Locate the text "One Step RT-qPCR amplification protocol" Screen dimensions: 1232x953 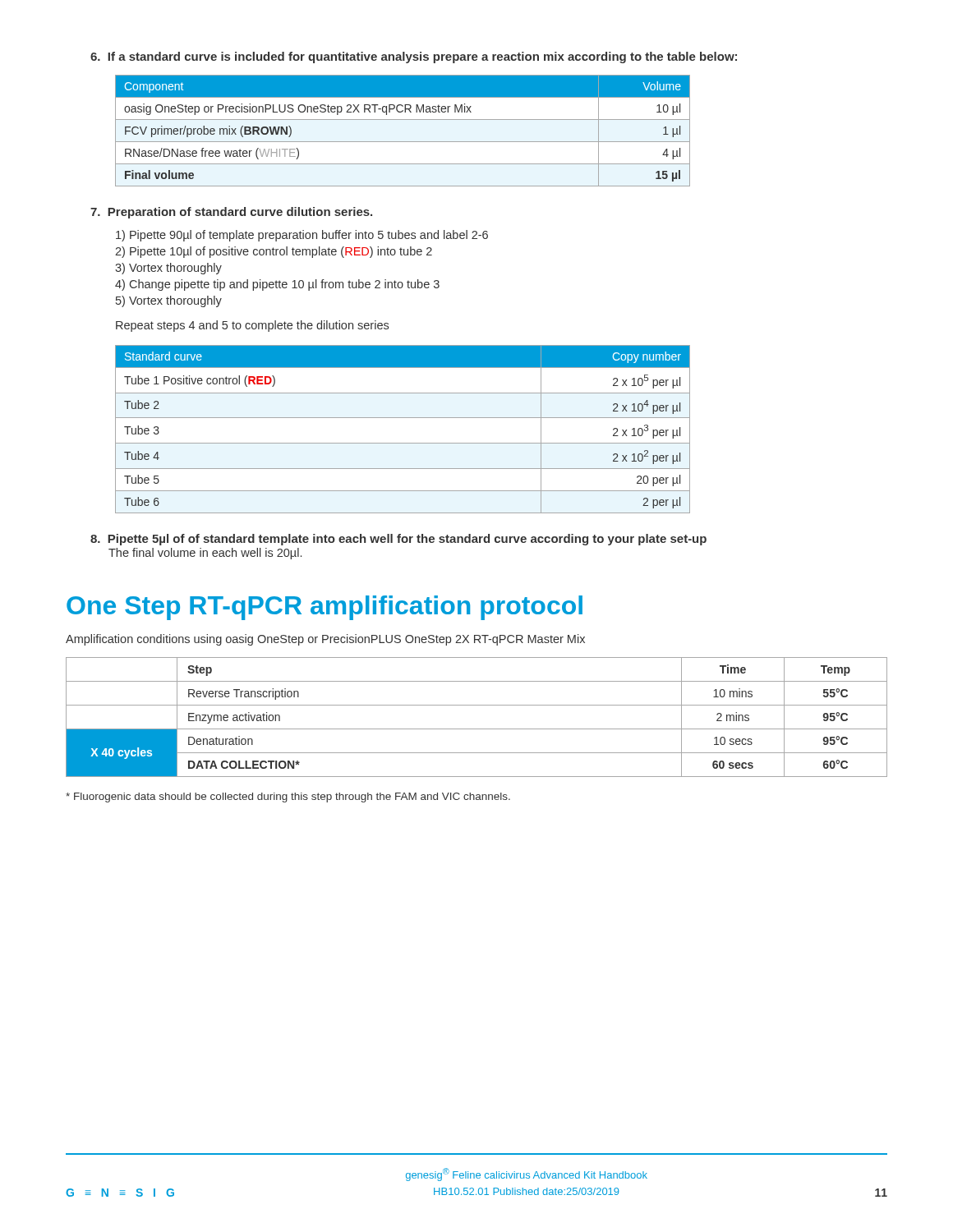pyautogui.click(x=325, y=605)
